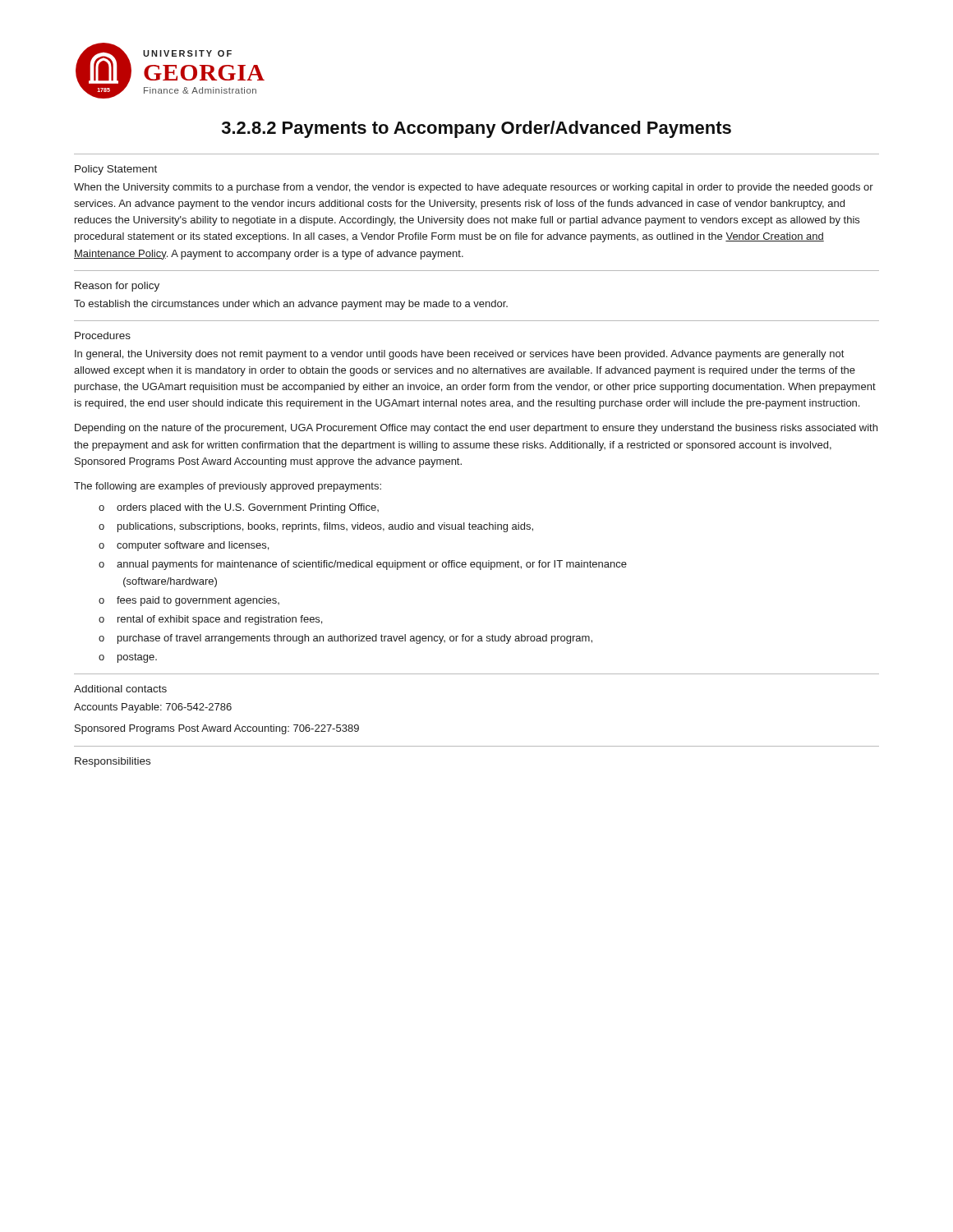Click on the text starting "o orders placed"
This screenshot has height=1232, width=953.
click(x=239, y=508)
